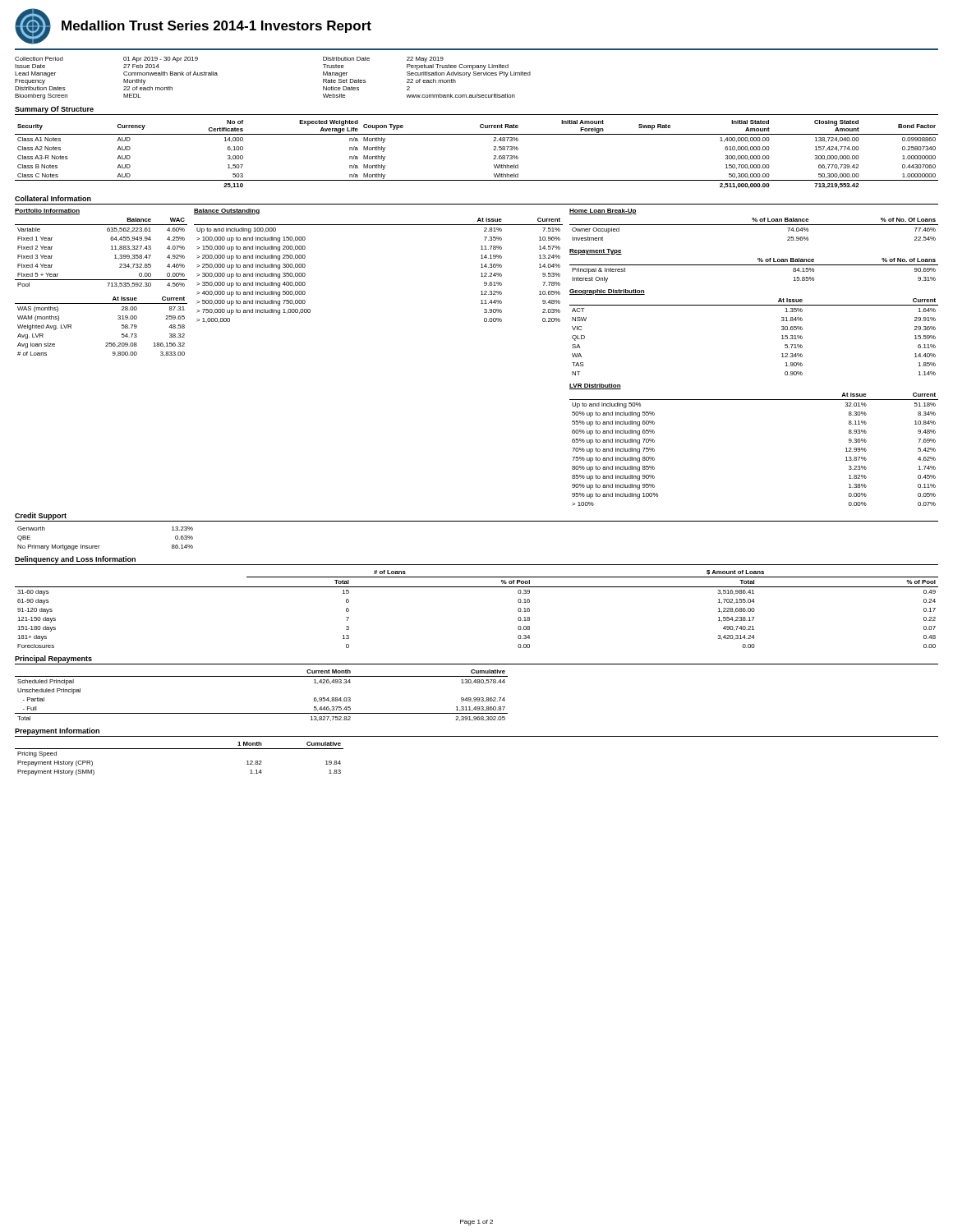Image resolution: width=953 pixels, height=1232 pixels.
Task: Select the element starting "Collateral Information"
Action: point(53,199)
